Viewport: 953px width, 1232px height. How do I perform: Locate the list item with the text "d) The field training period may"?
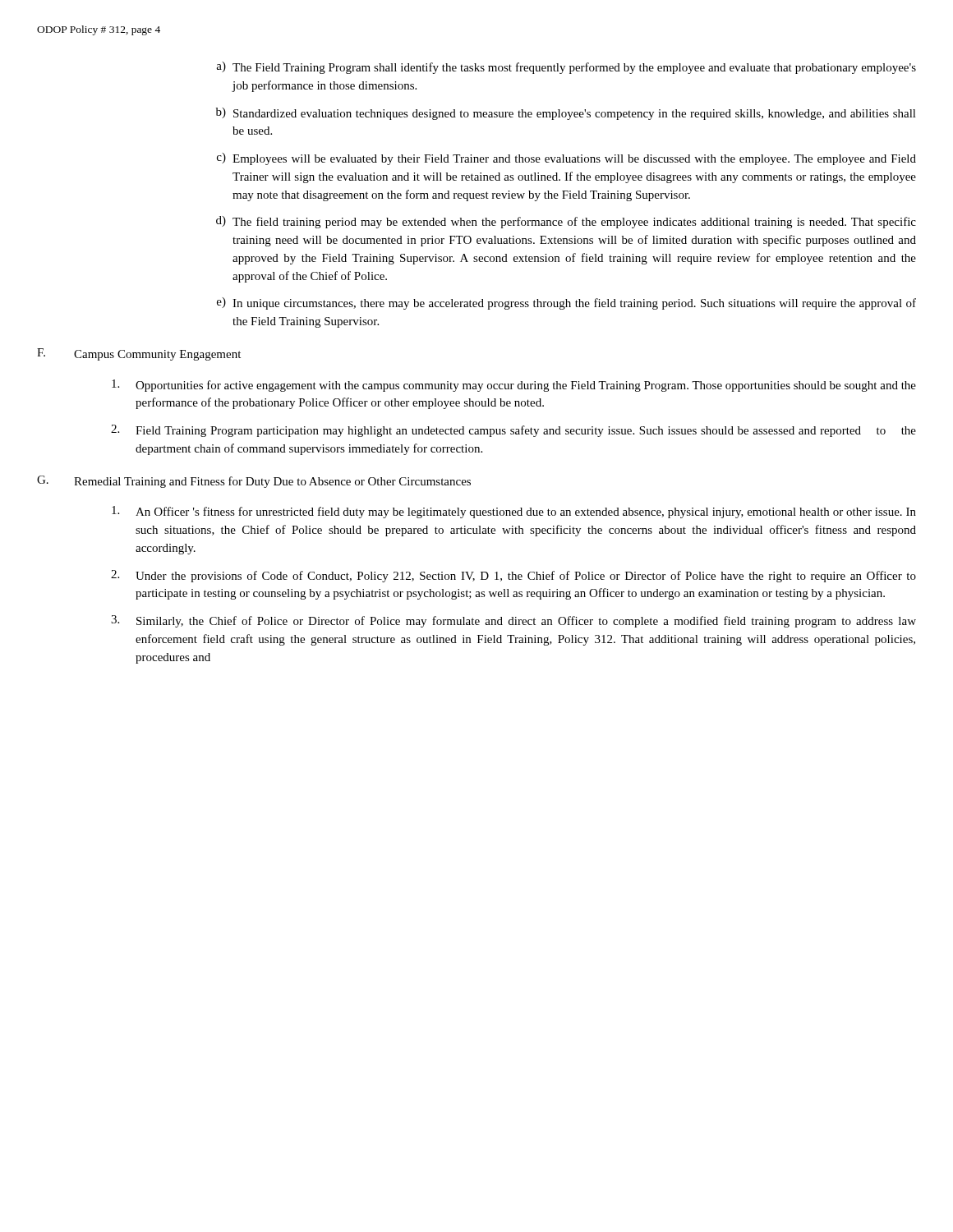click(x=559, y=249)
